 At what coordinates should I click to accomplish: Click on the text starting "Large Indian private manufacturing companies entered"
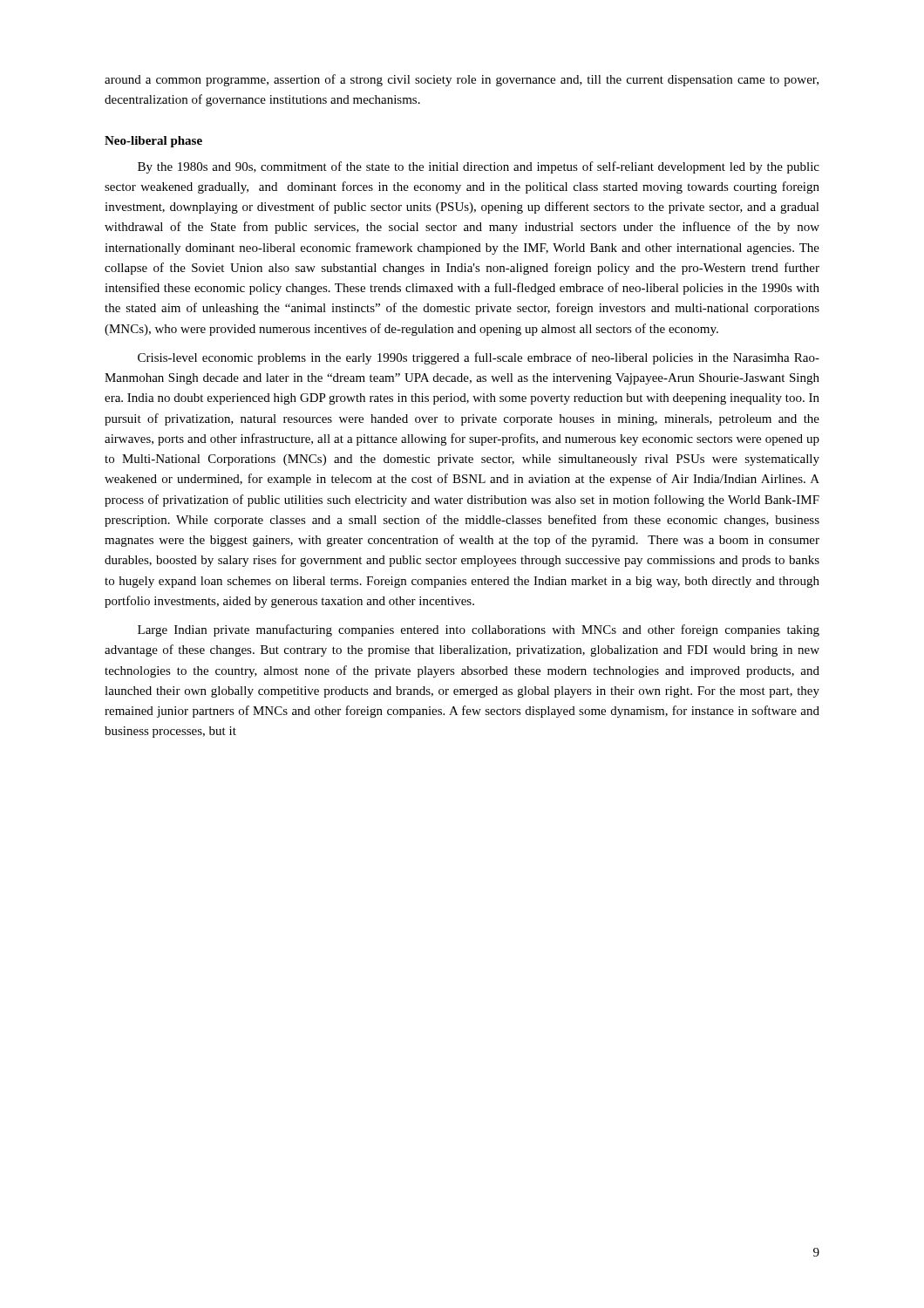pos(462,681)
